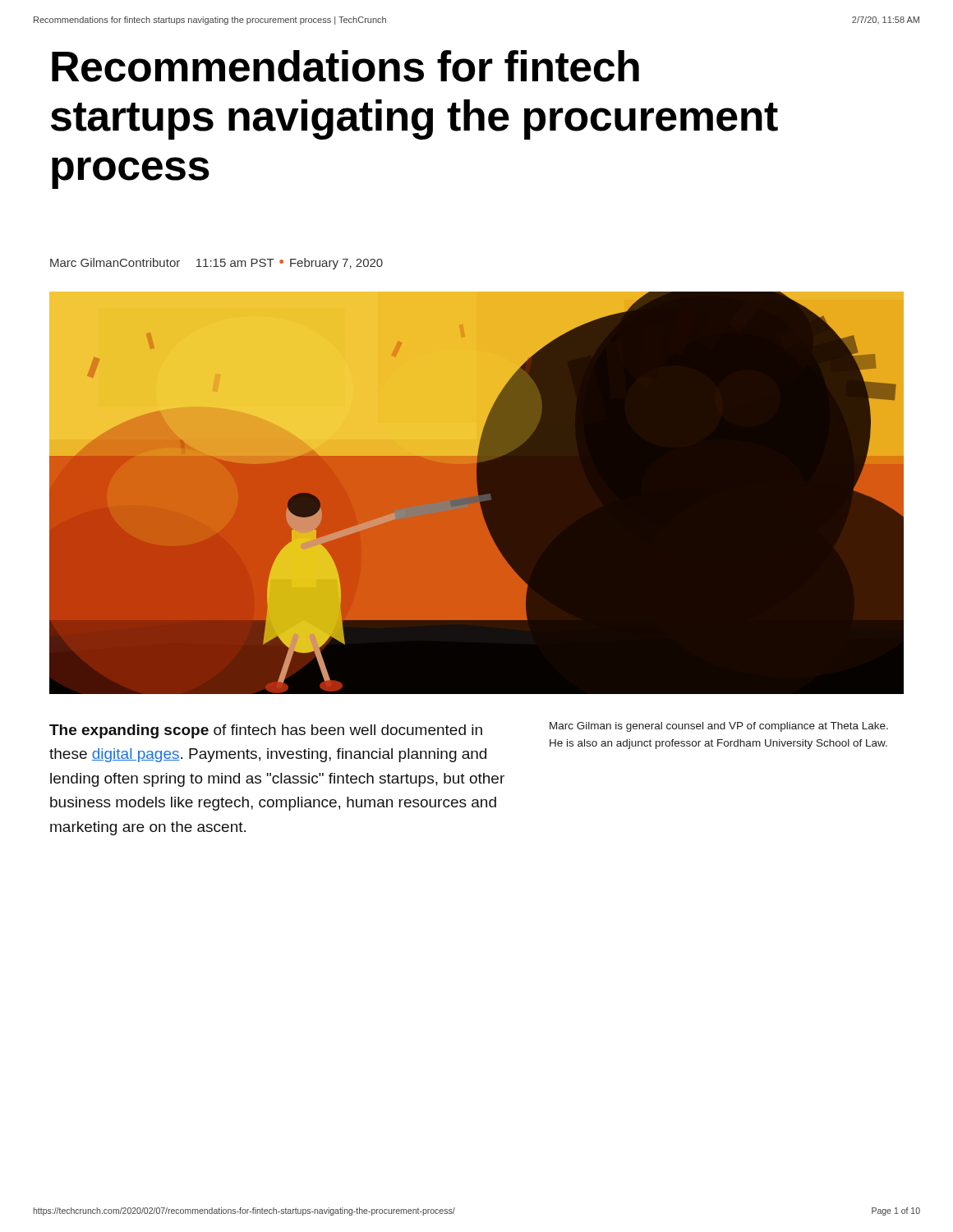Point to the region starting "The expanding scope of fintech has"
Image resolution: width=953 pixels, height=1232 pixels.
coord(277,778)
